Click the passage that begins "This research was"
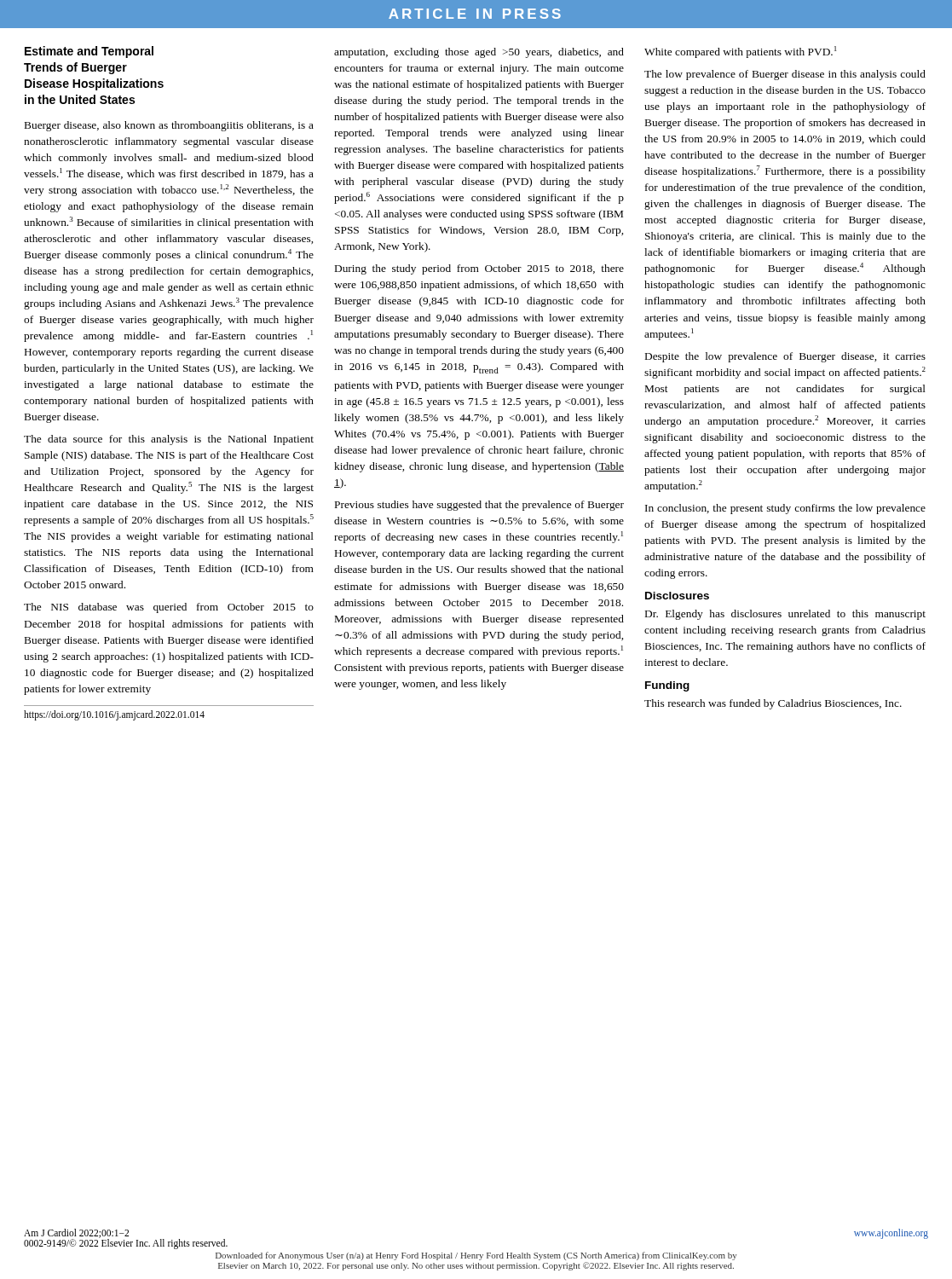 pos(785,703)
